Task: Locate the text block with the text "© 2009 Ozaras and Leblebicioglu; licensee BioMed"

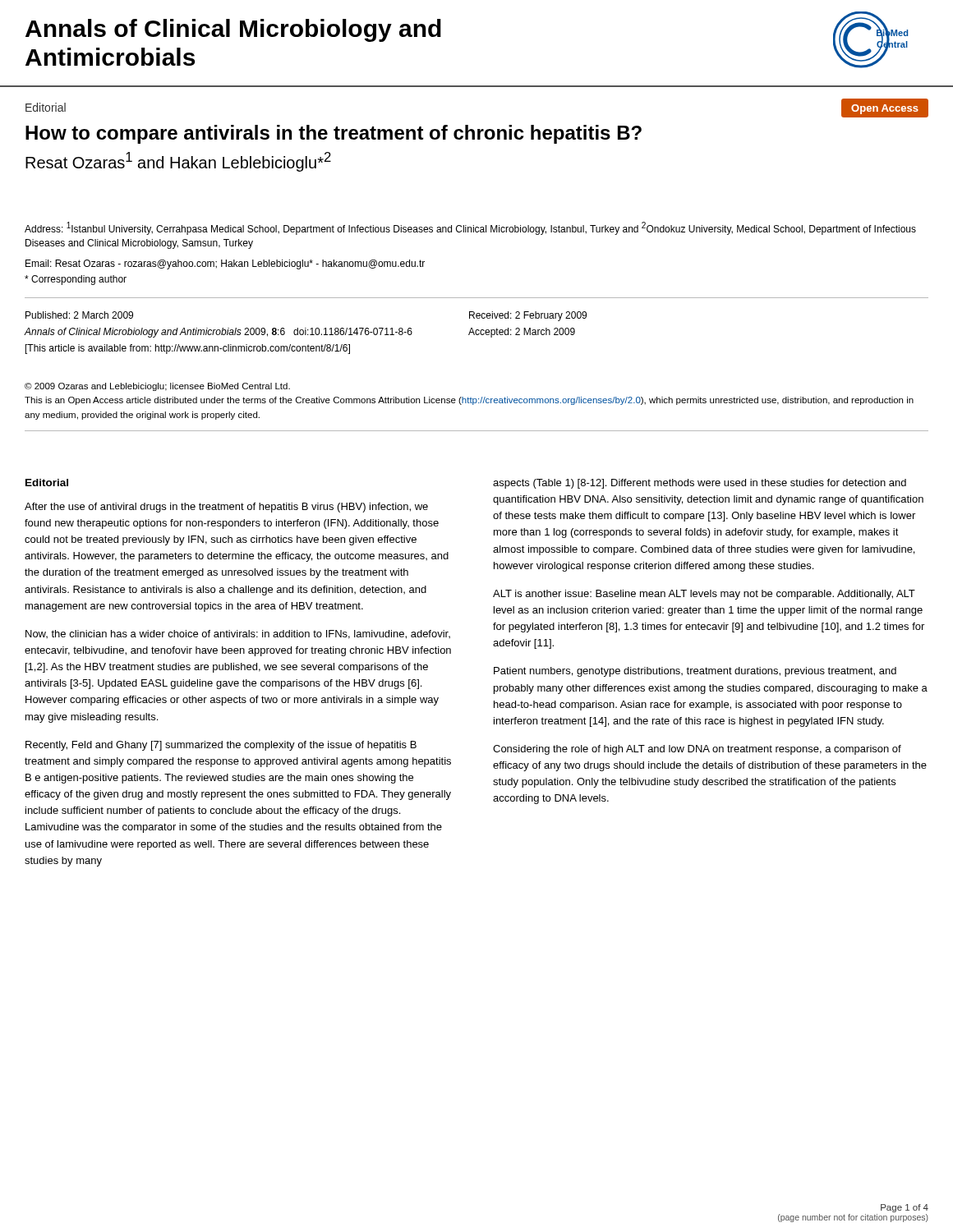Action: tap(469, 400)
